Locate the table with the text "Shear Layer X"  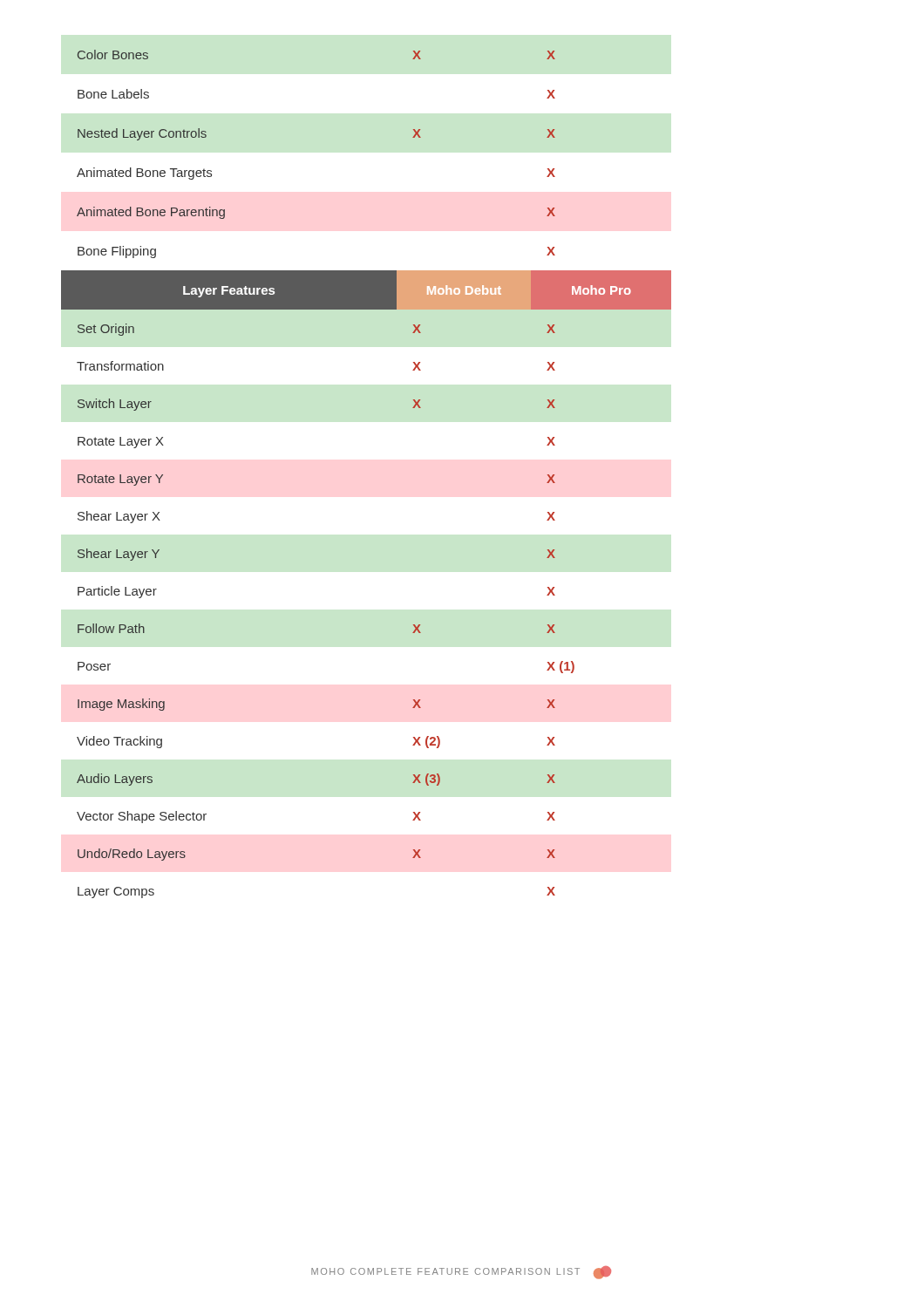pyautogui.click(x=366, y=590)
